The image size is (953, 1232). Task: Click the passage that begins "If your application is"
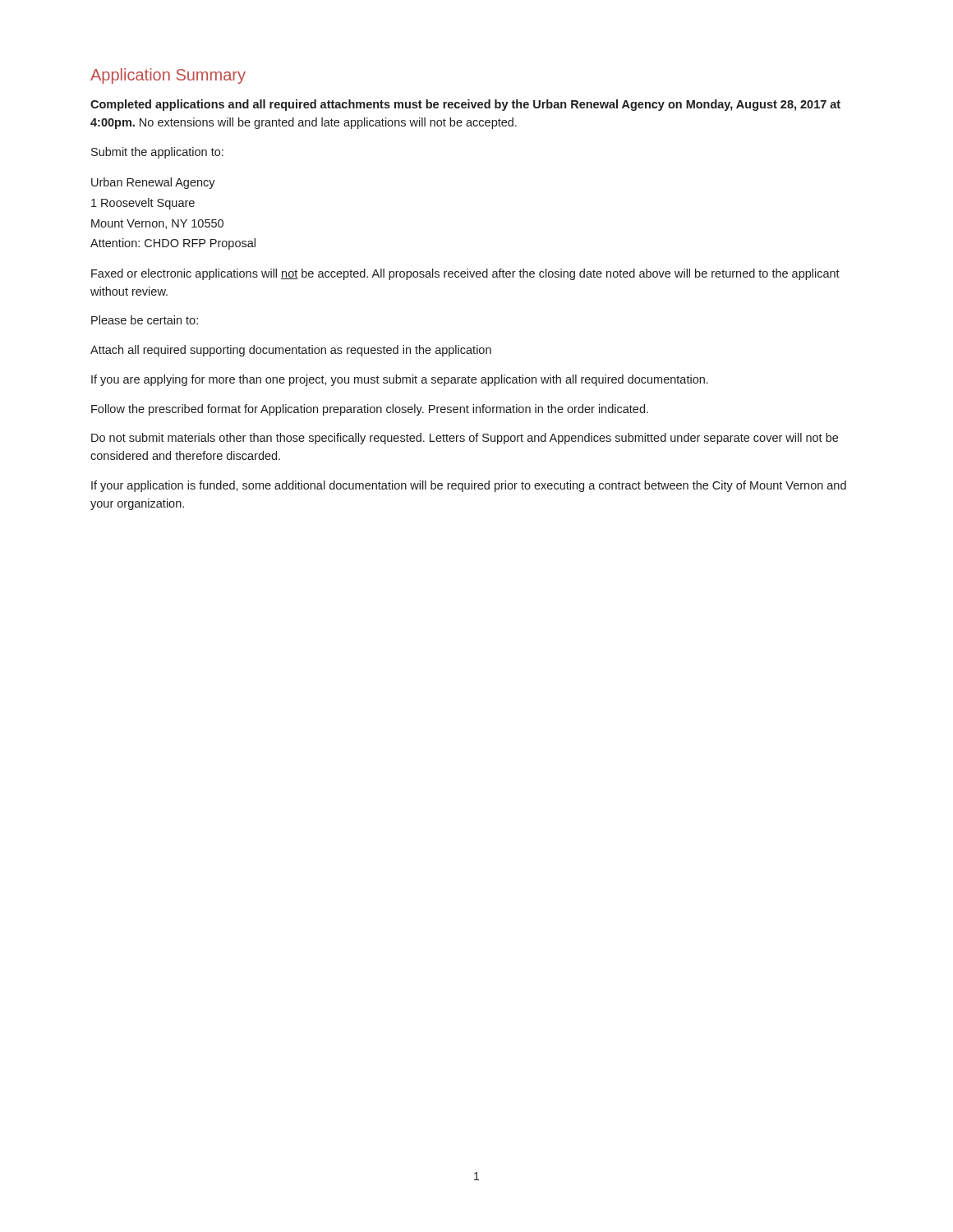click(x=468, y=494)
